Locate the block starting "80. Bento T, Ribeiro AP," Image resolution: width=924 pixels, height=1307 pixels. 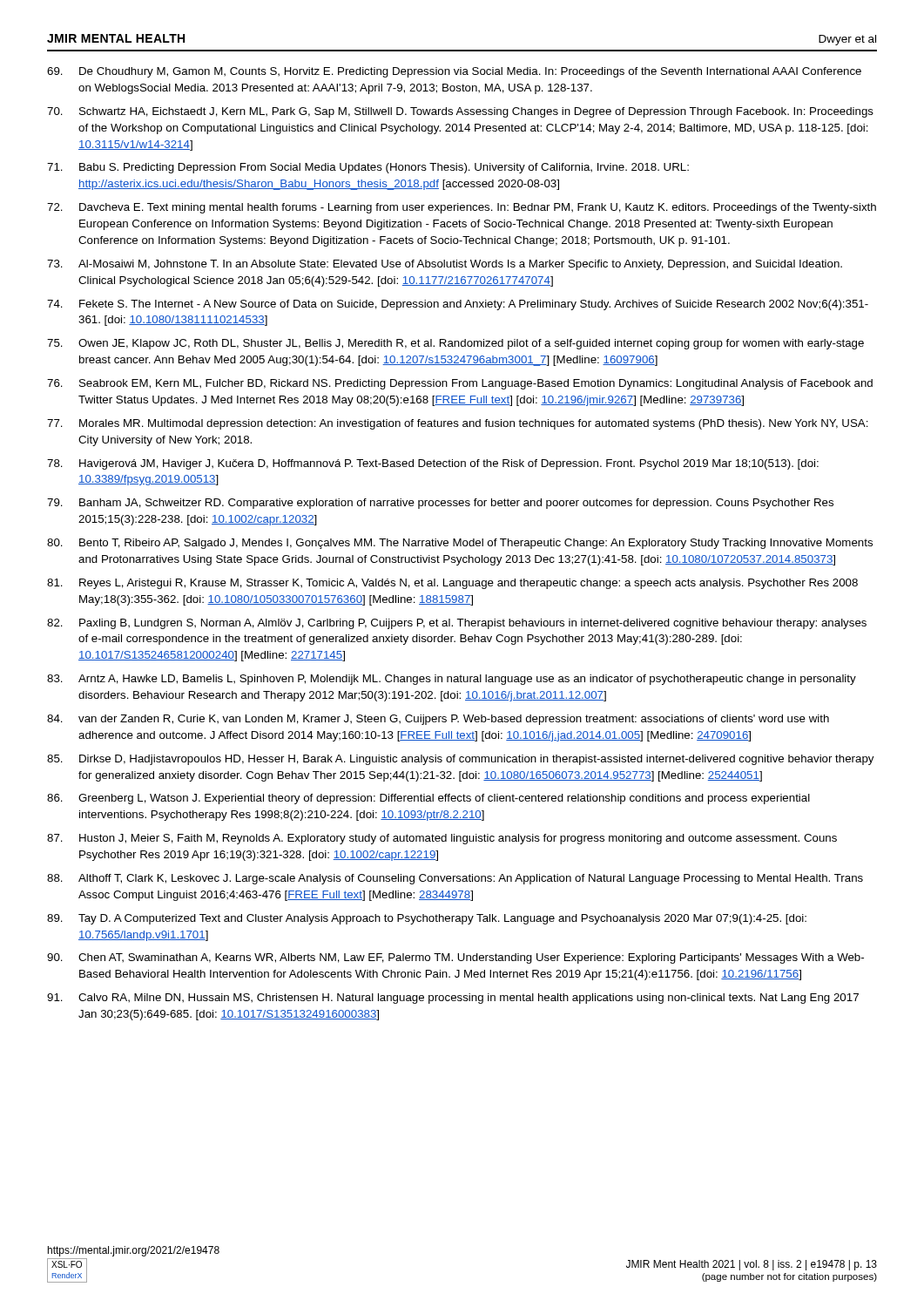click(462, 551)
